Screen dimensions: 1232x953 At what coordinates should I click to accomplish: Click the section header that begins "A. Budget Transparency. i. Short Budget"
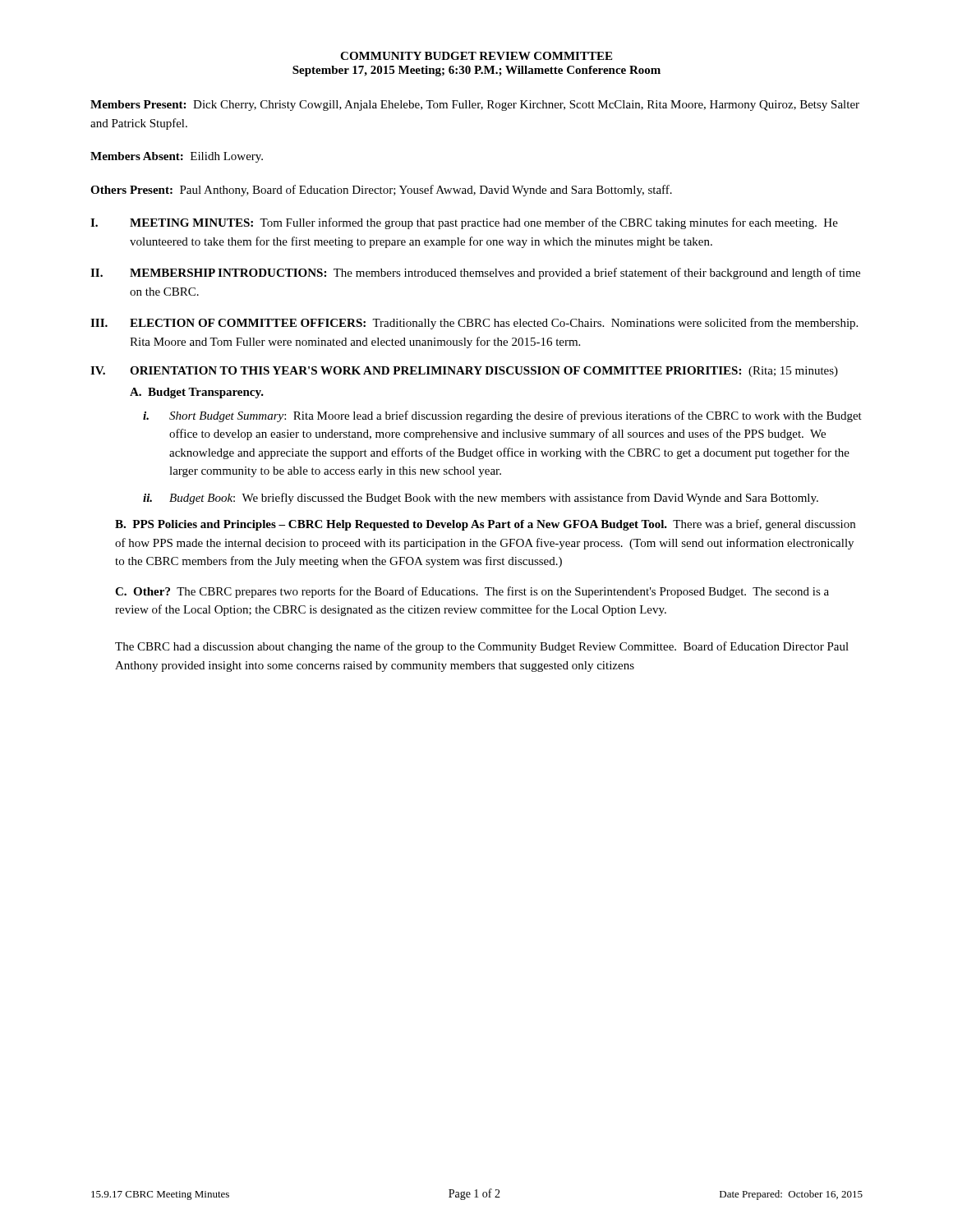pyautogui.click(x=496, y=445)
